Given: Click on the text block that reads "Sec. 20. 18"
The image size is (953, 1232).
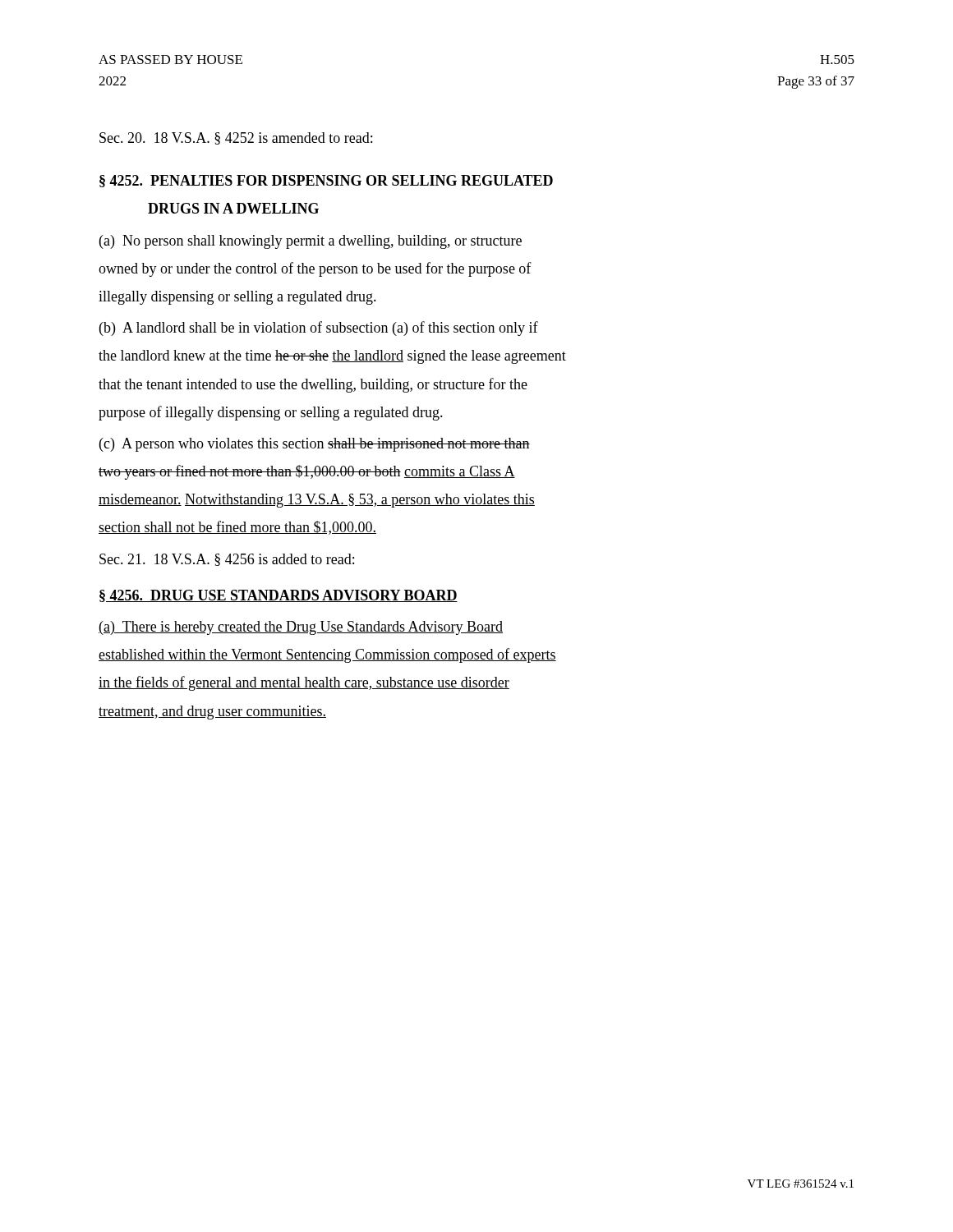Looking at the screenshot, I should [x=236, y=138].
